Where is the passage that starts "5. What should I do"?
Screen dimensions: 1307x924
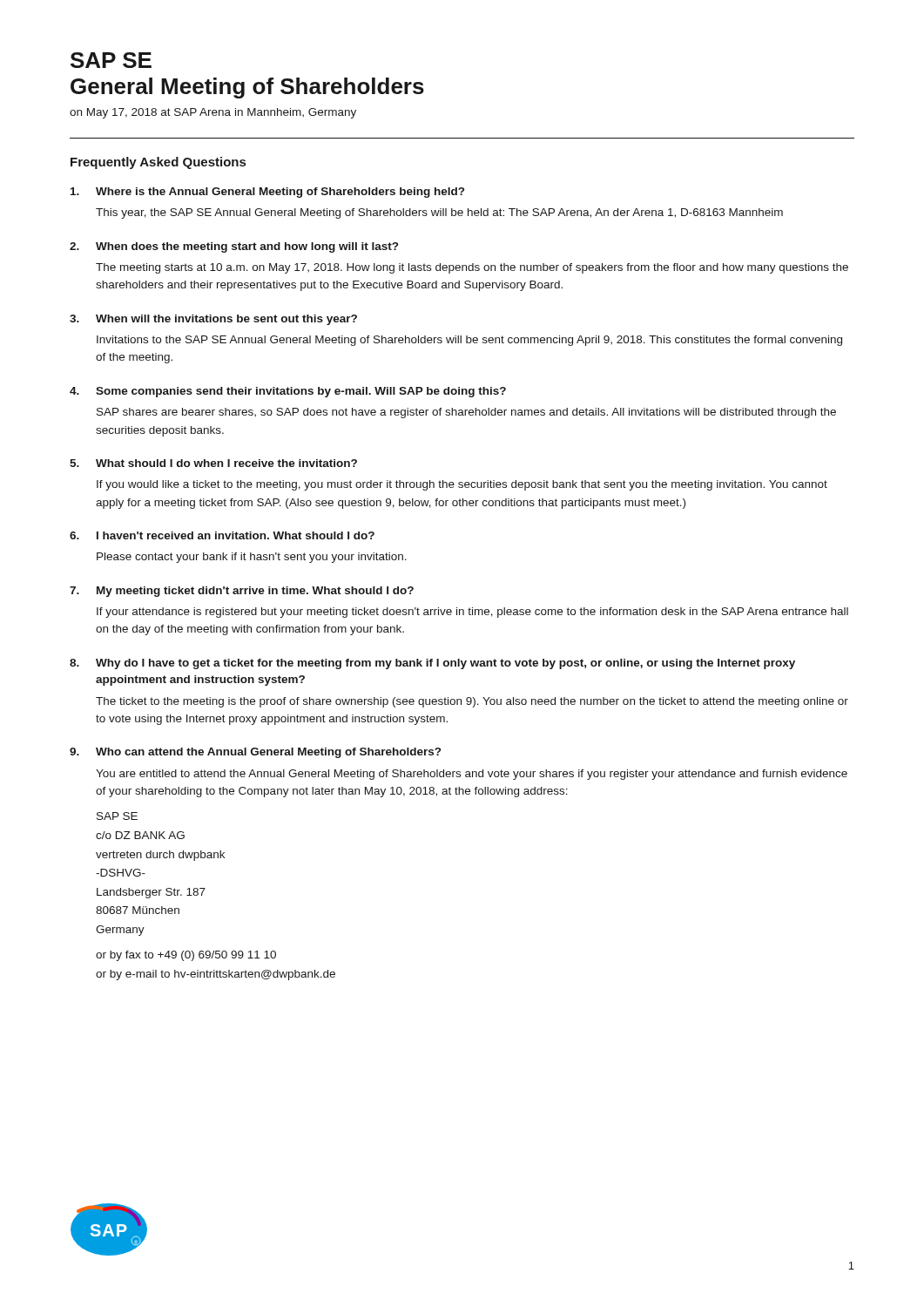(x=462, y=483)
